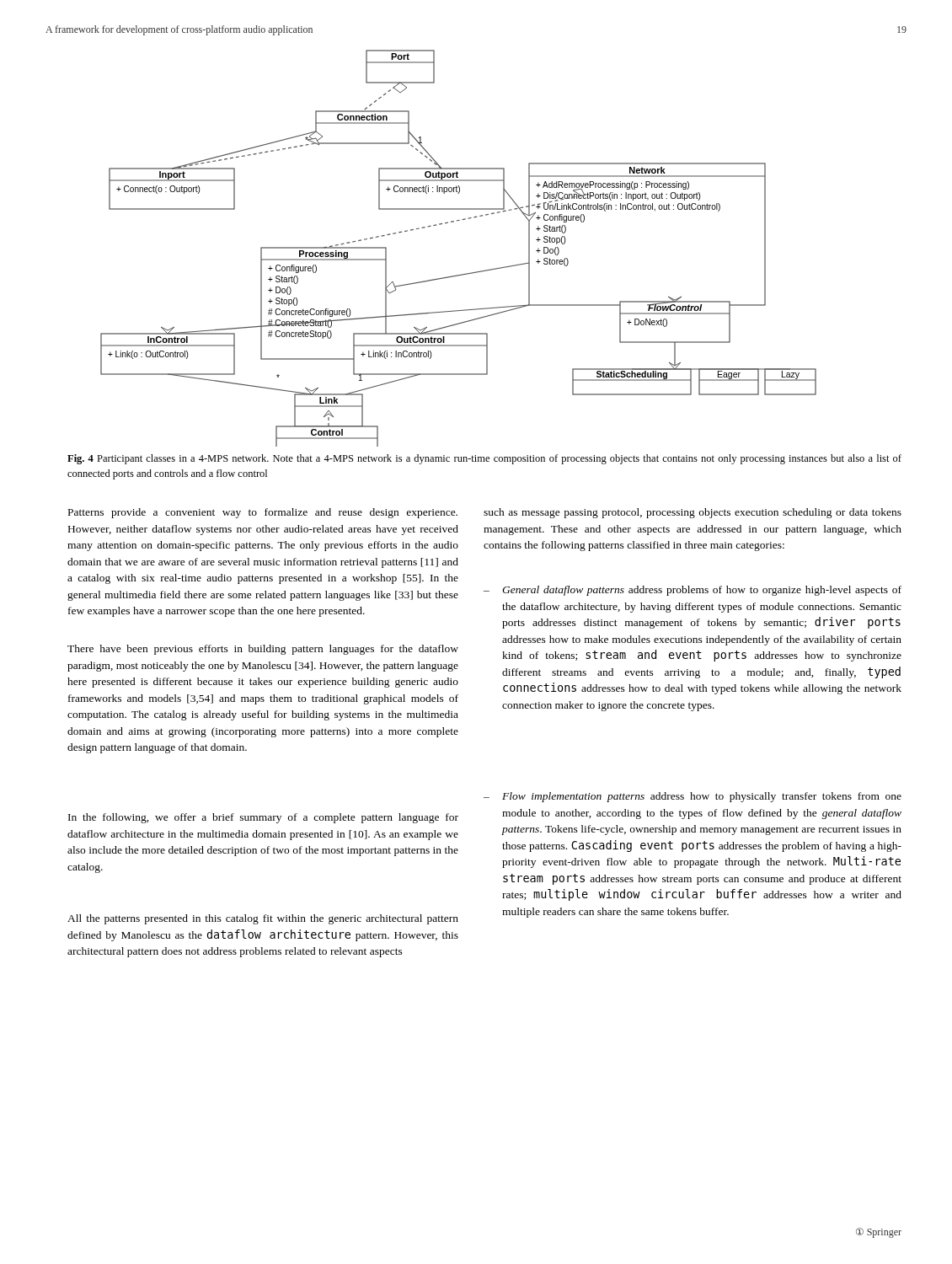
Task: Select the list item that says "– Flow implementation patterns address"
Action: (693, 854)
